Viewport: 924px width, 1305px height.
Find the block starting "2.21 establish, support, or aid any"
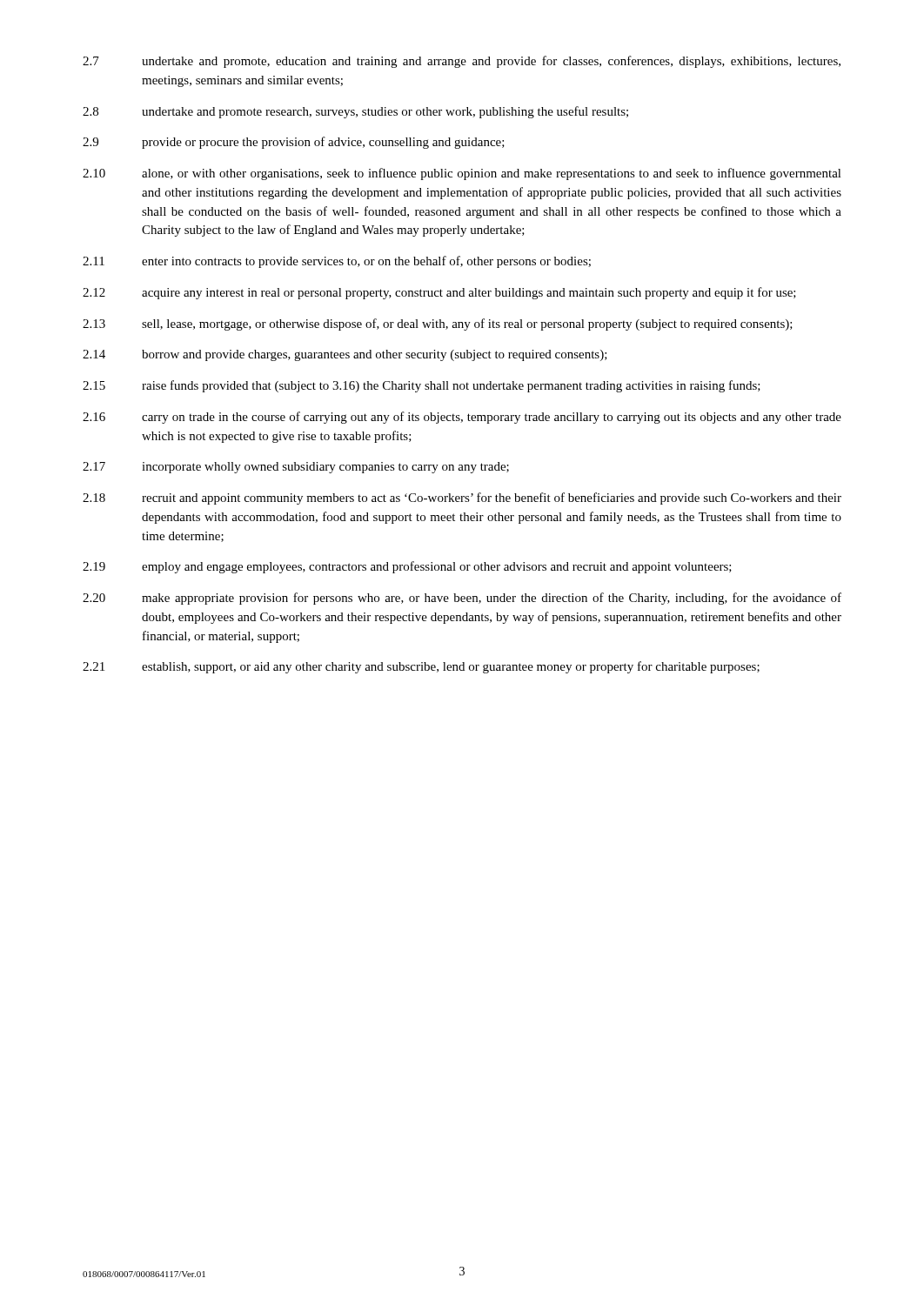(x=462, y=667)
